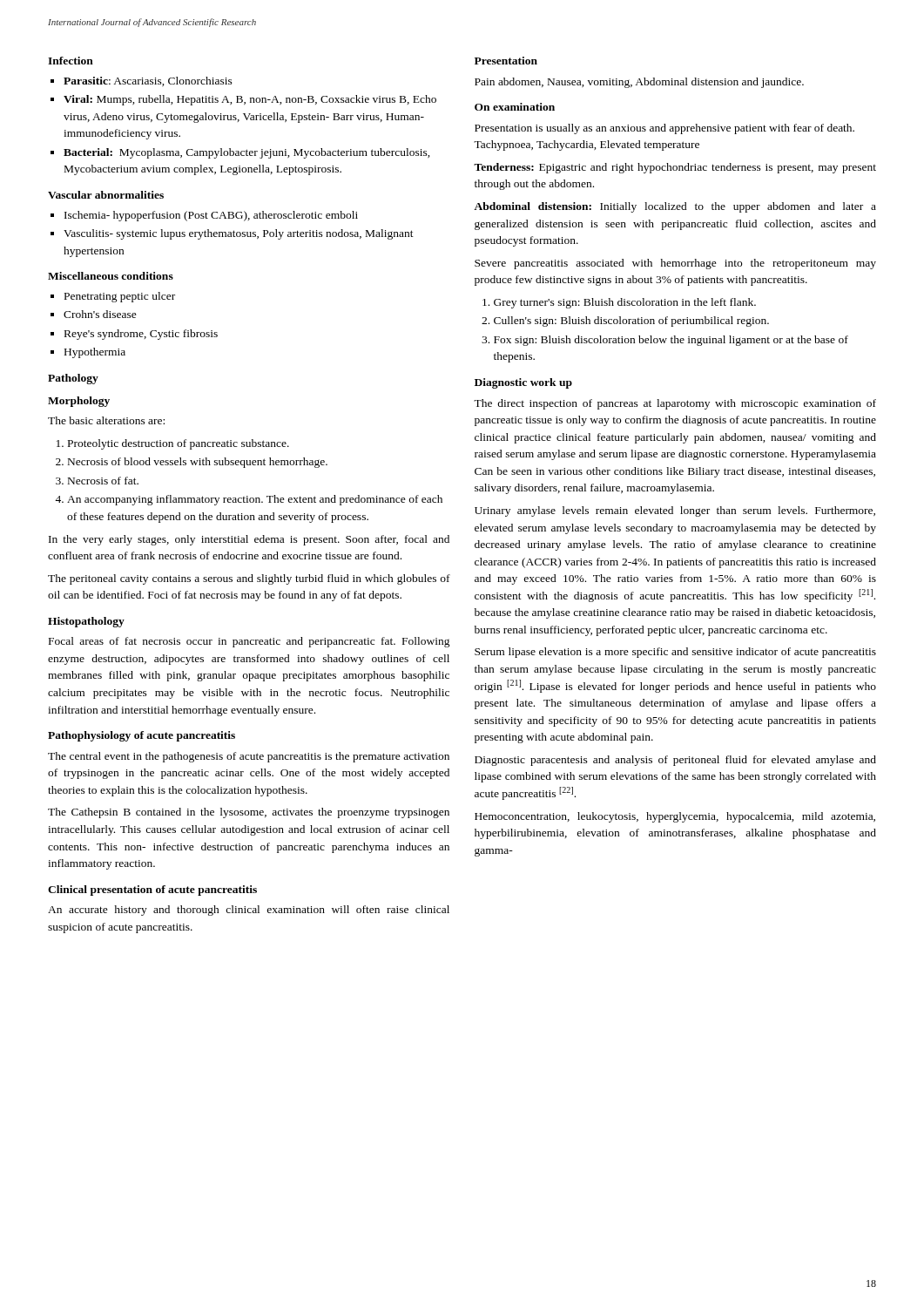The height and width of the screenshot is (1307, 924).
Task: Point to the block beginning "Fox sign: Bluish discoloration below the inguinal"
Action: (671, 348)
